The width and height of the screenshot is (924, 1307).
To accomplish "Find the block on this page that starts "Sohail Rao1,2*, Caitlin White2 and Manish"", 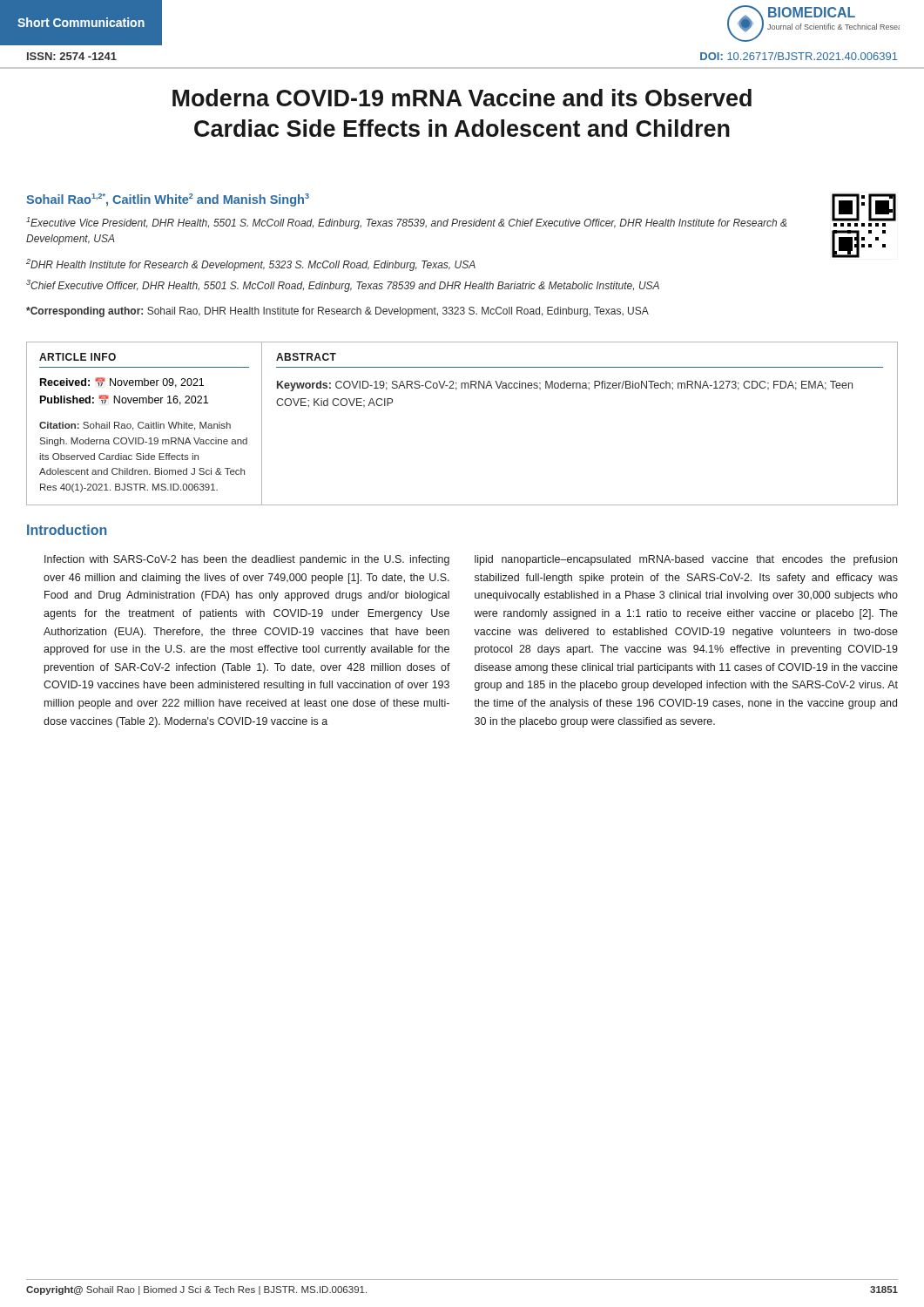I will pos(168,199).
